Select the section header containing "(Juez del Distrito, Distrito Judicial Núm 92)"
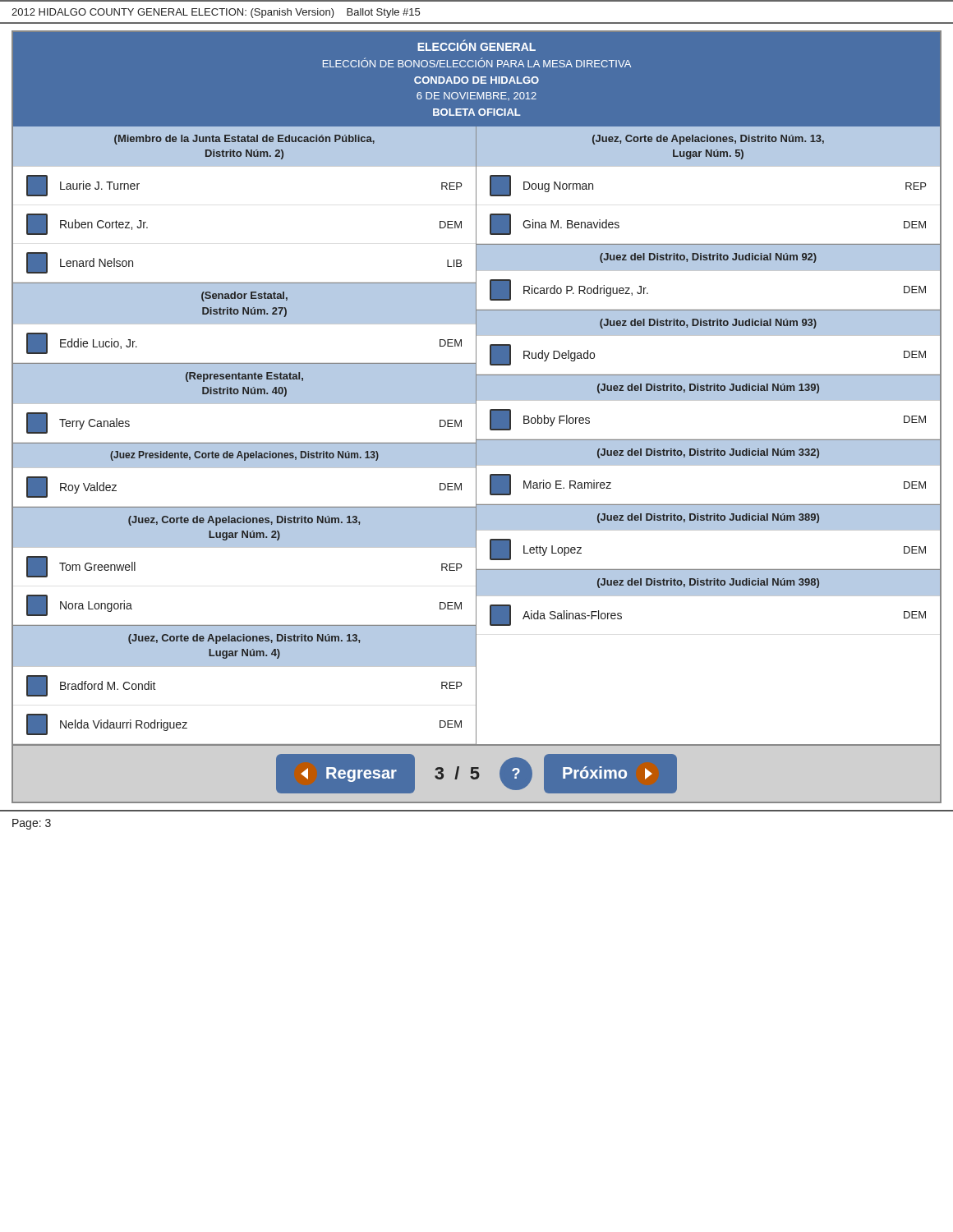 click(x=708, y=257)
